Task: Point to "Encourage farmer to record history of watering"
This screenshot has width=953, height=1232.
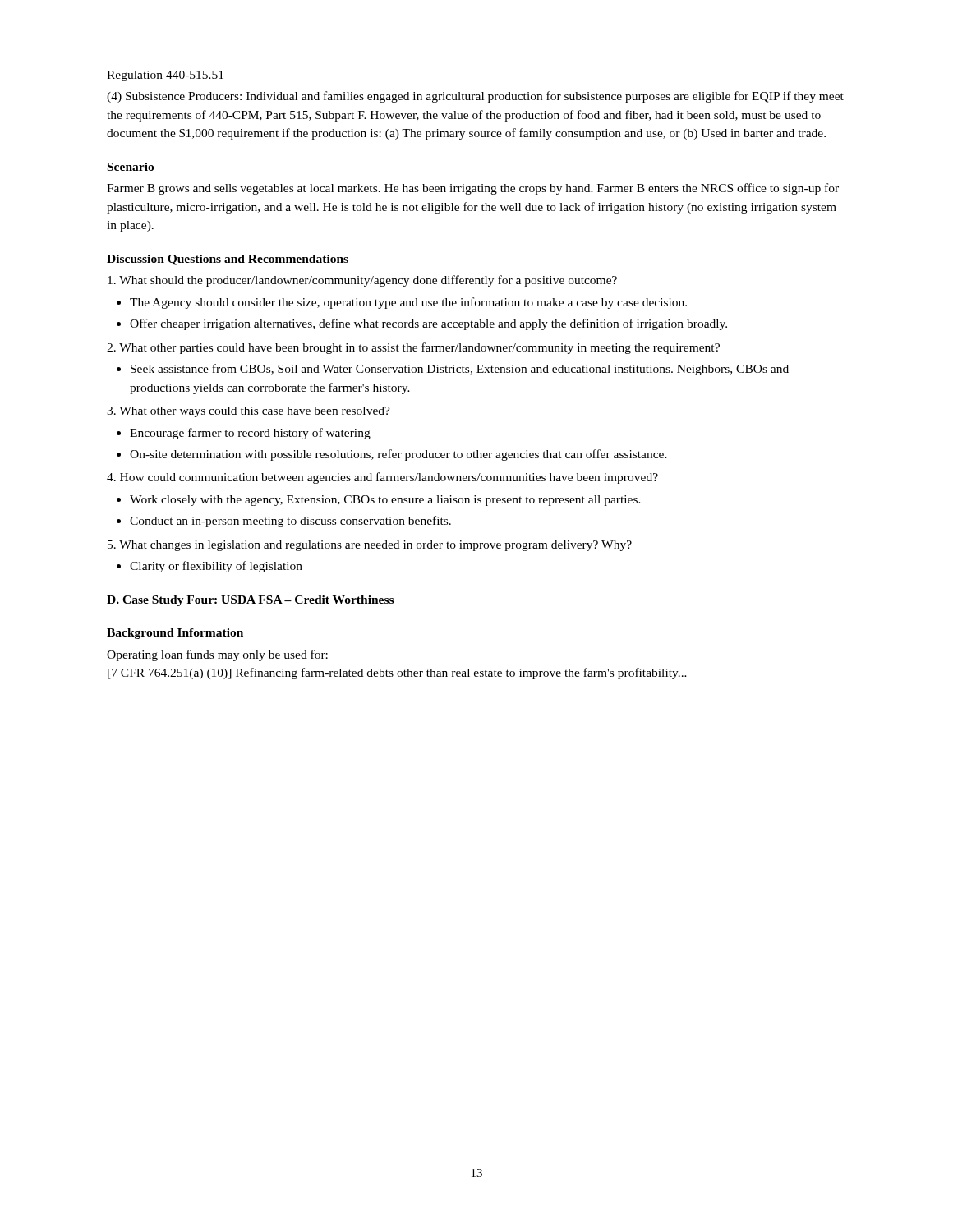Action: tap(250, 432)
